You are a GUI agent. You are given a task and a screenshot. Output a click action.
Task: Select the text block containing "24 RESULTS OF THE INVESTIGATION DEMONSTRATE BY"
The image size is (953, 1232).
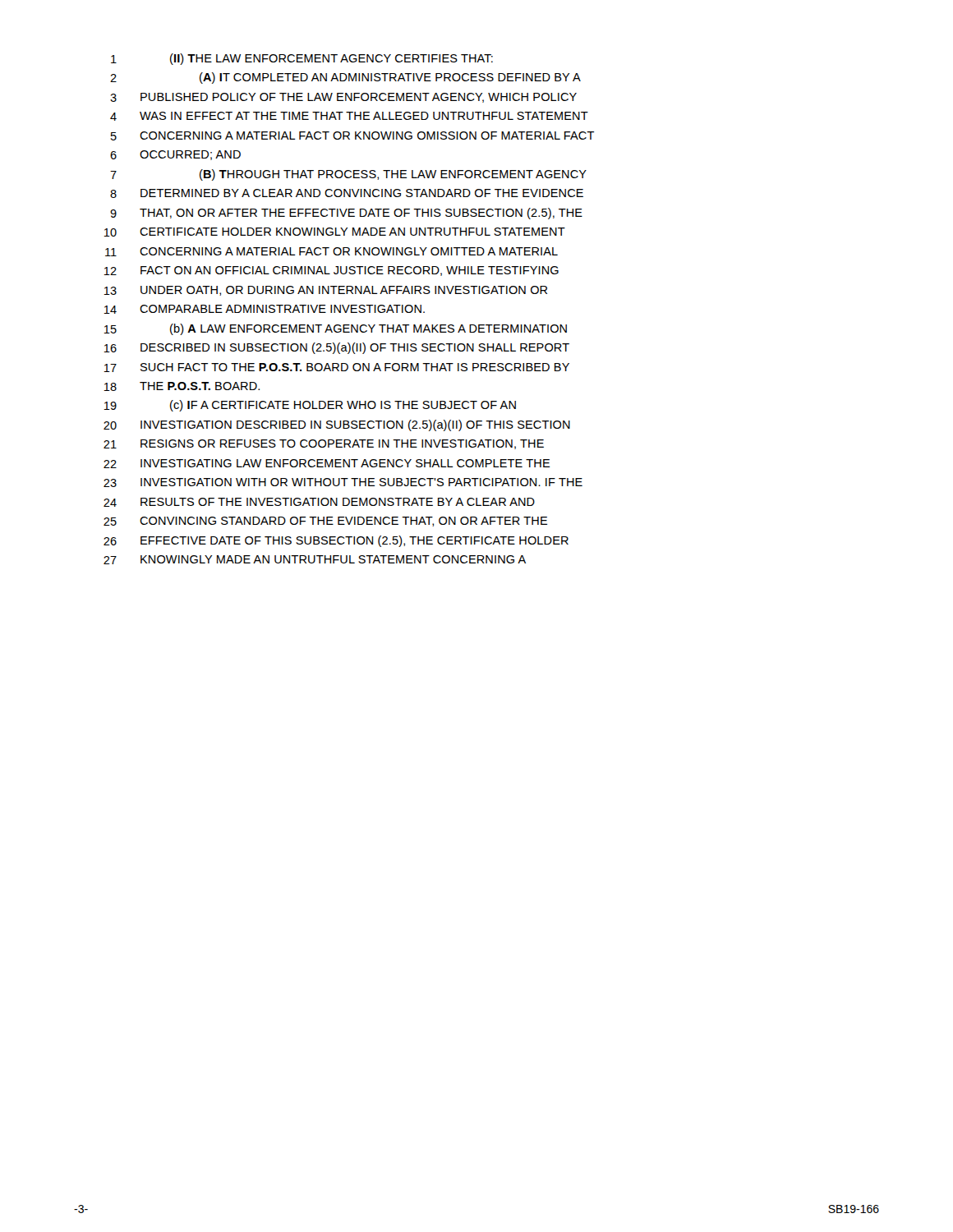coord(476,502)
